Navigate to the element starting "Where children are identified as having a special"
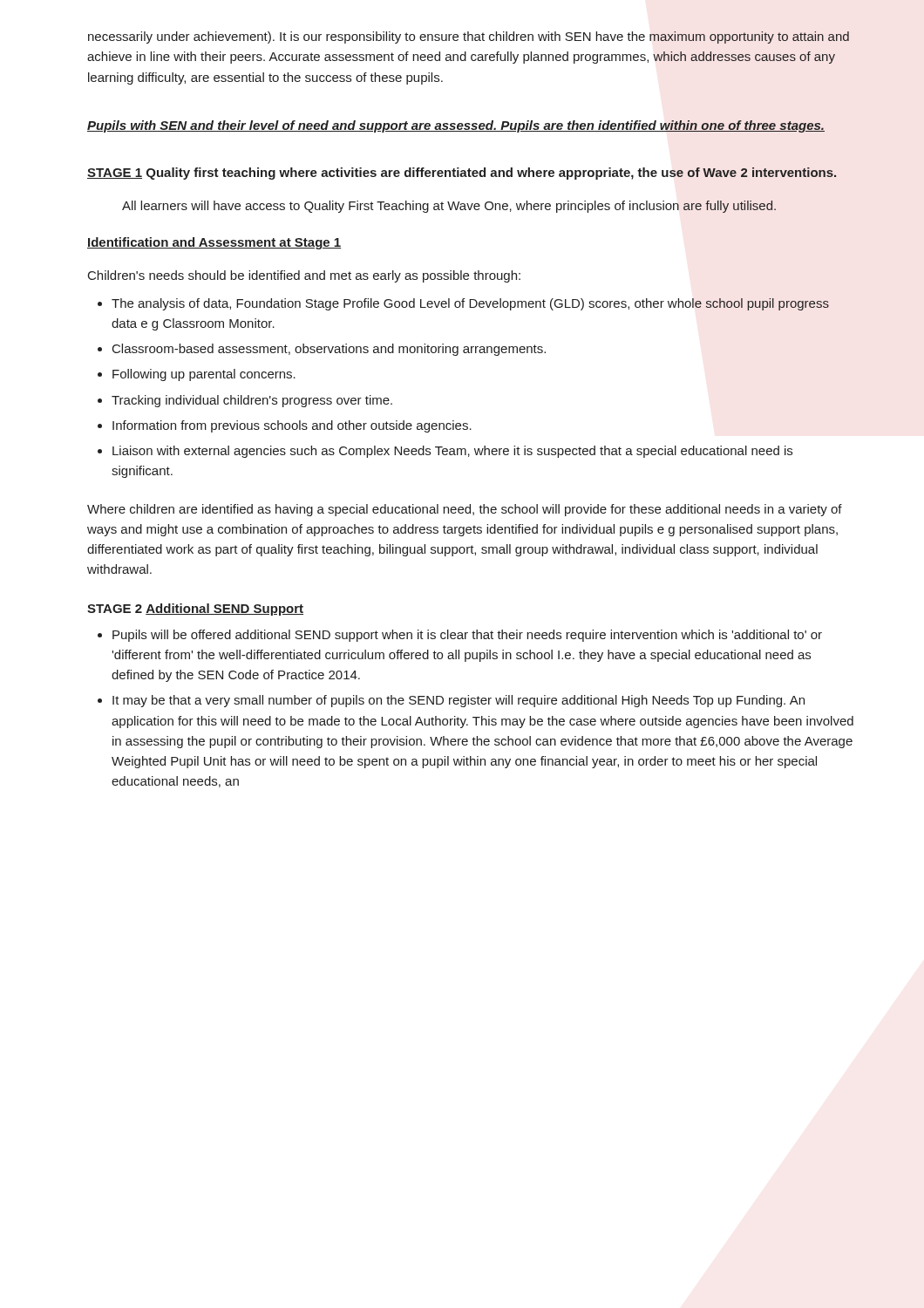Screen dimensions: 1308x924 click(464, 539)
